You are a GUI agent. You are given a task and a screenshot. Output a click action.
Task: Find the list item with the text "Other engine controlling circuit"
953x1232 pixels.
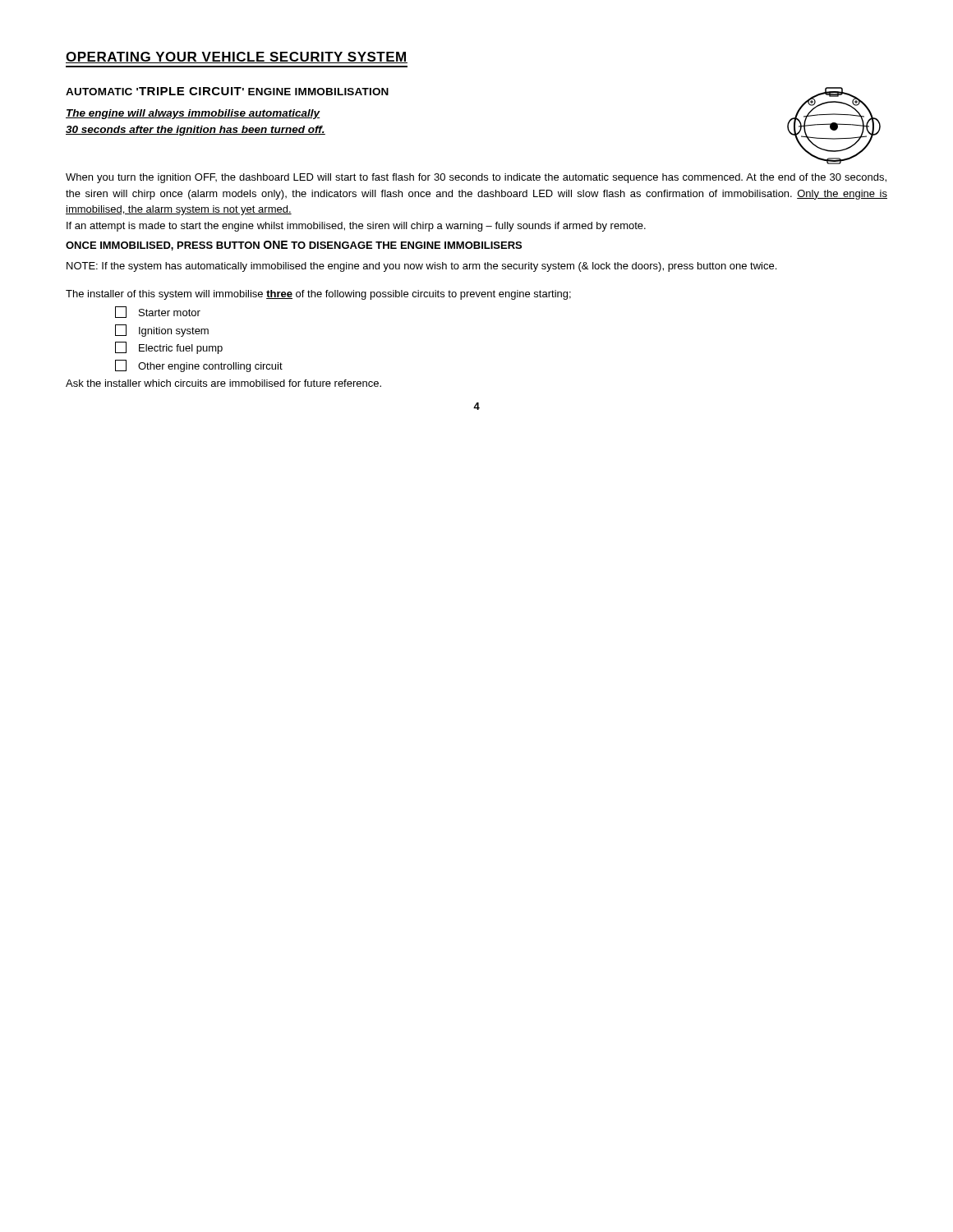coord(199,366)
